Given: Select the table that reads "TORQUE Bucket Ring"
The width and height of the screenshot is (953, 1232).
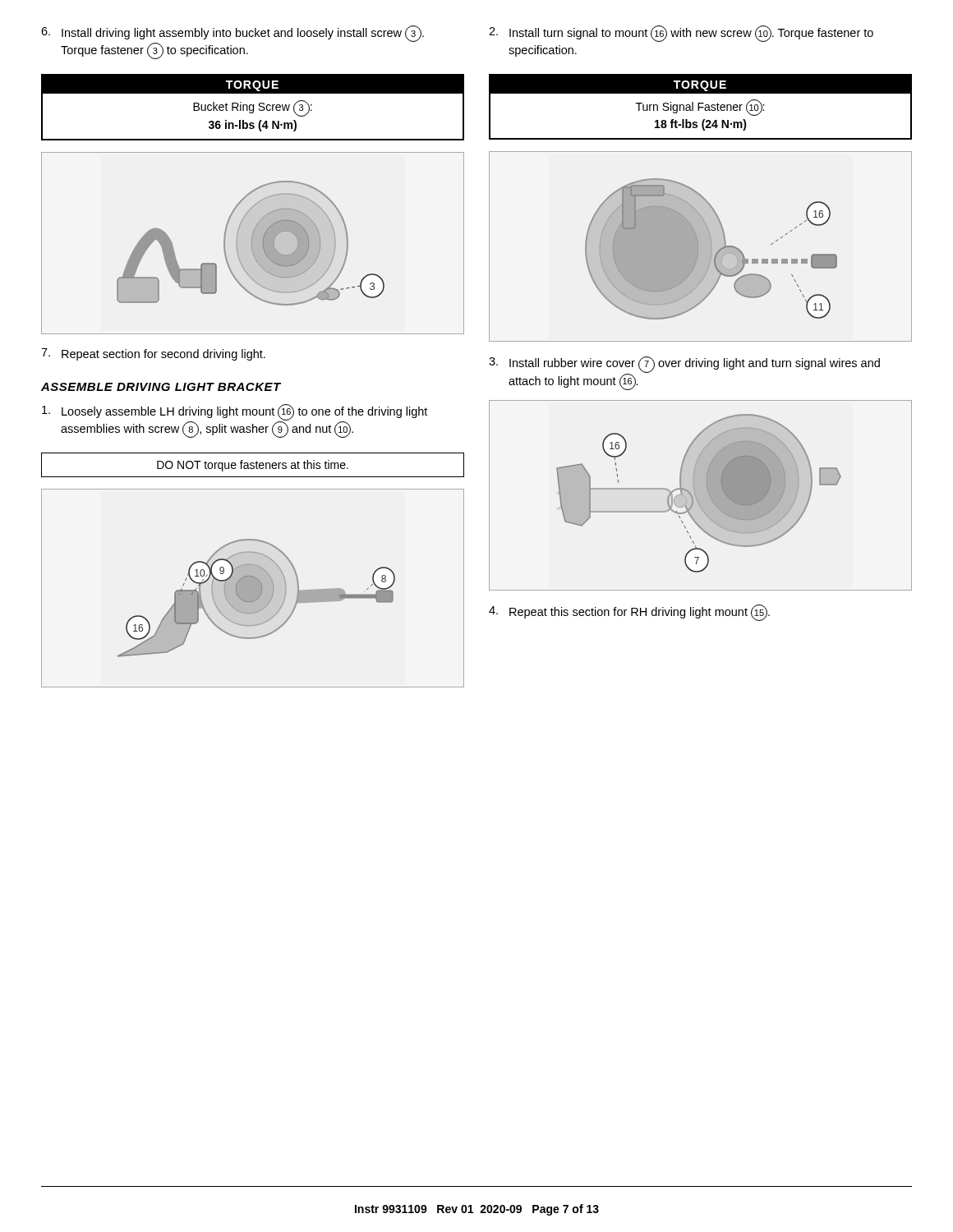Looking at the screenshot, I should [253, 107].
